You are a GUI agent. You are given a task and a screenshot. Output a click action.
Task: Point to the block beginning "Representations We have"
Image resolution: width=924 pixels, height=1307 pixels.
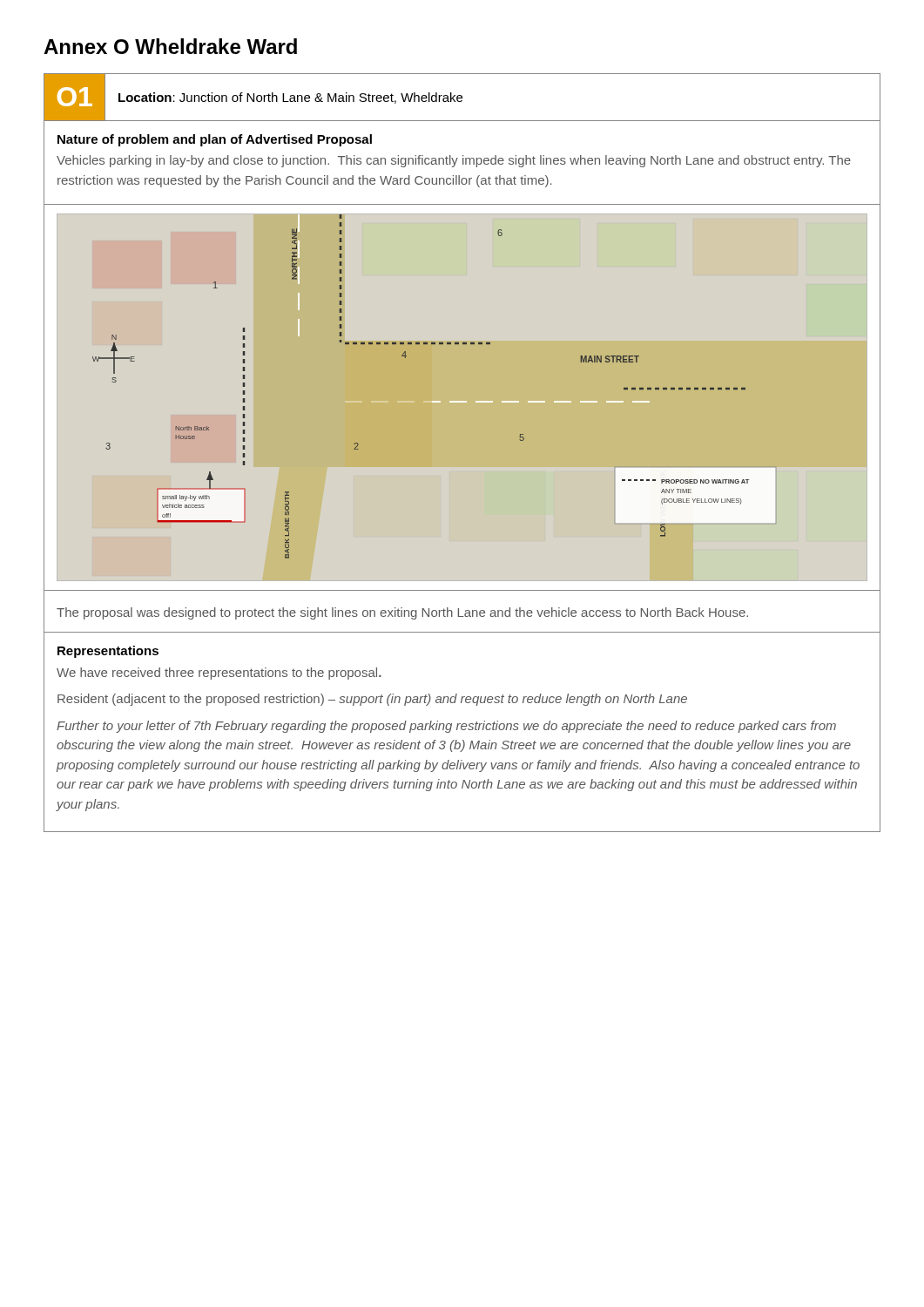coord(462,728)
